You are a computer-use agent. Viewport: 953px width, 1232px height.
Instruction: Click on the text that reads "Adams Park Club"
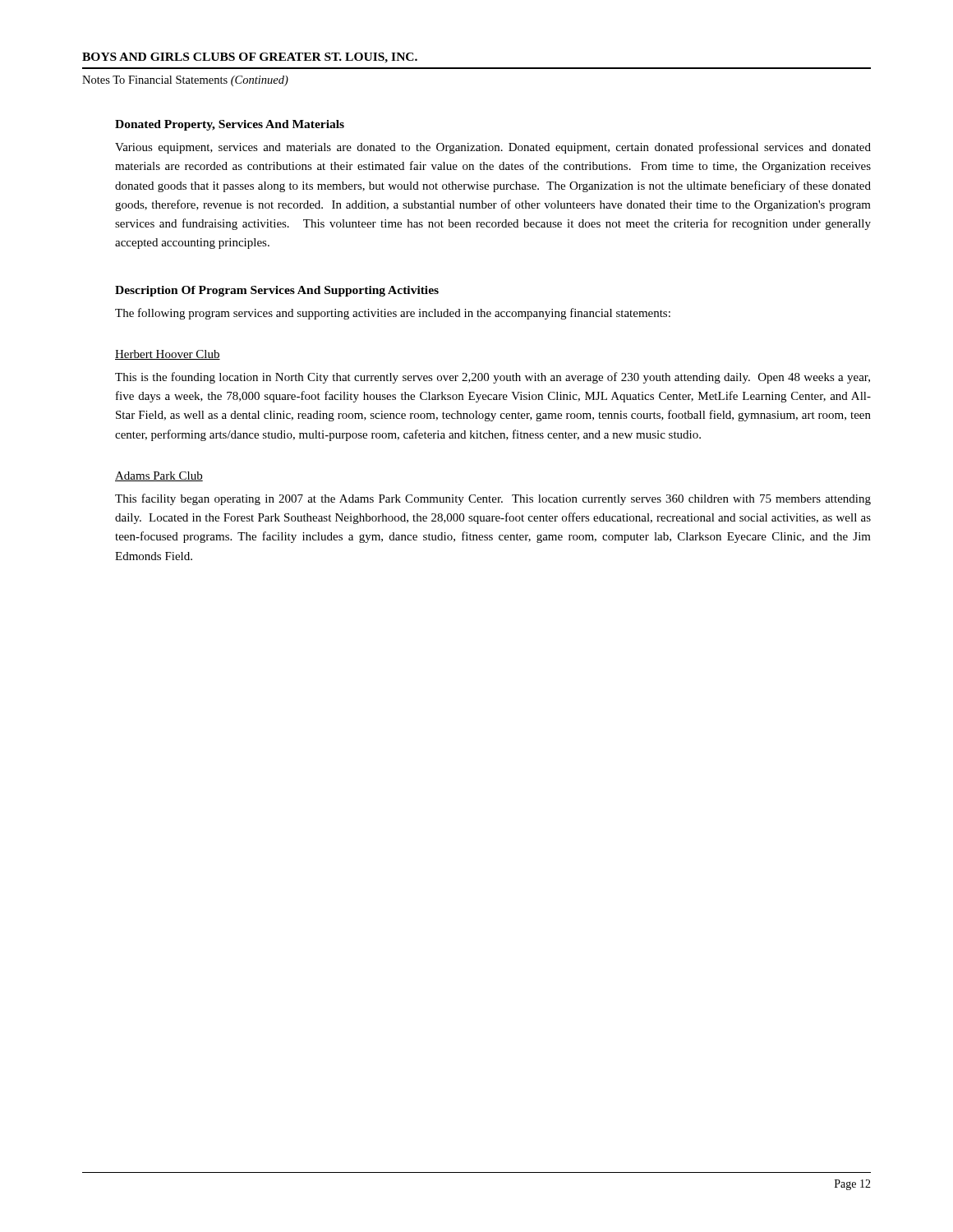pyautogui.click(x=159, y=475)
